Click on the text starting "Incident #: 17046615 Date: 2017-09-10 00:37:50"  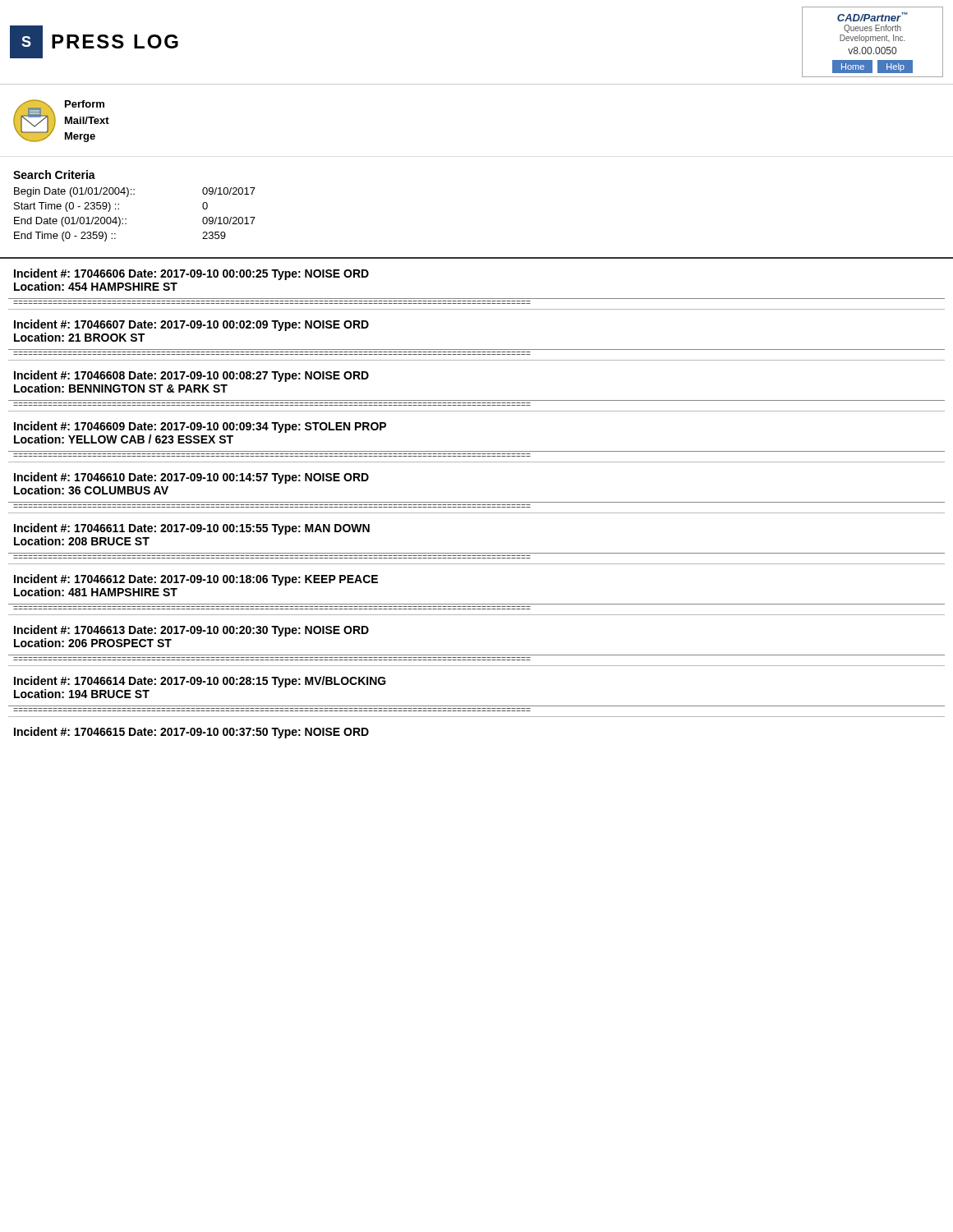(x=191, y=733)
